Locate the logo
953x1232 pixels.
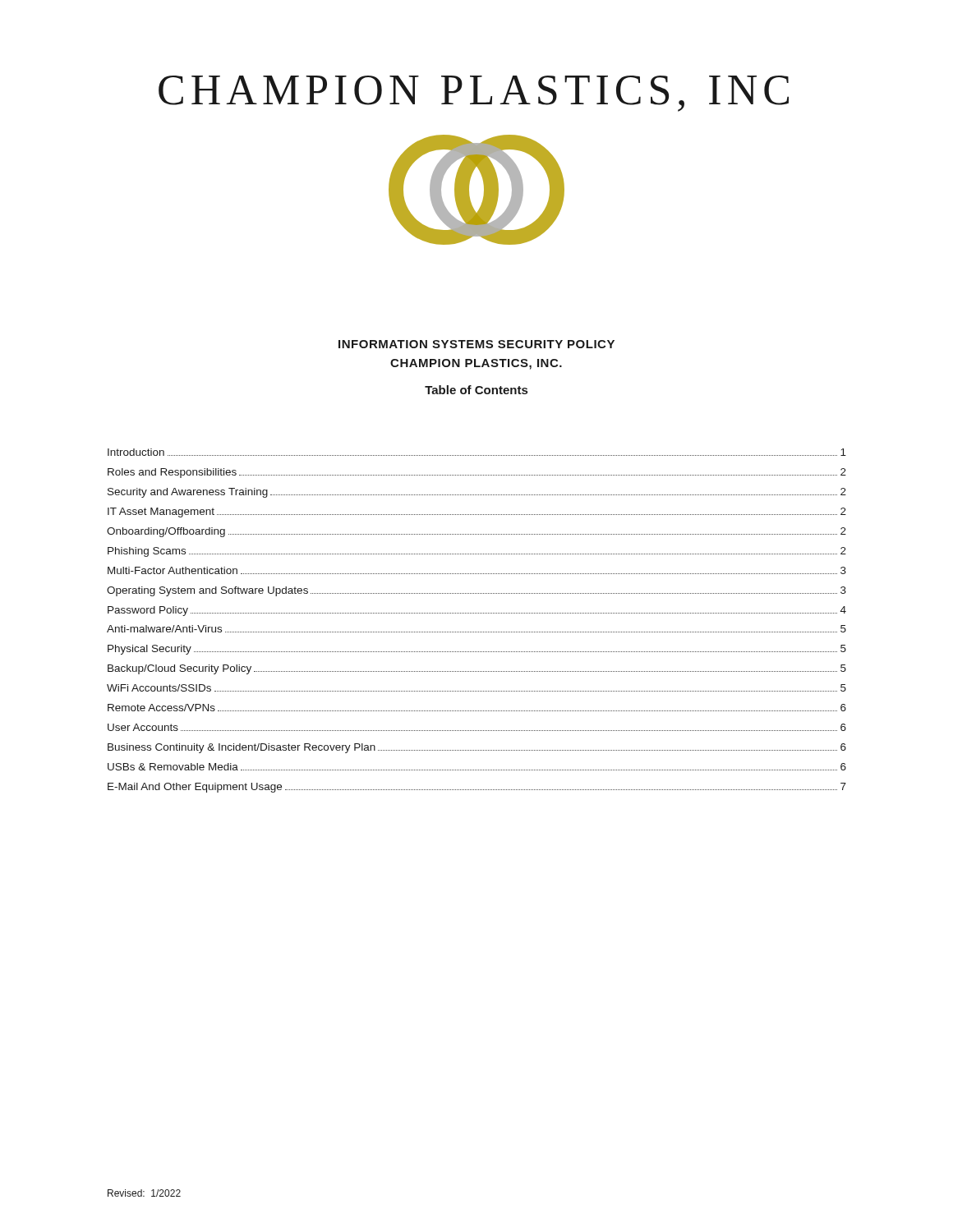coord(476,190)
